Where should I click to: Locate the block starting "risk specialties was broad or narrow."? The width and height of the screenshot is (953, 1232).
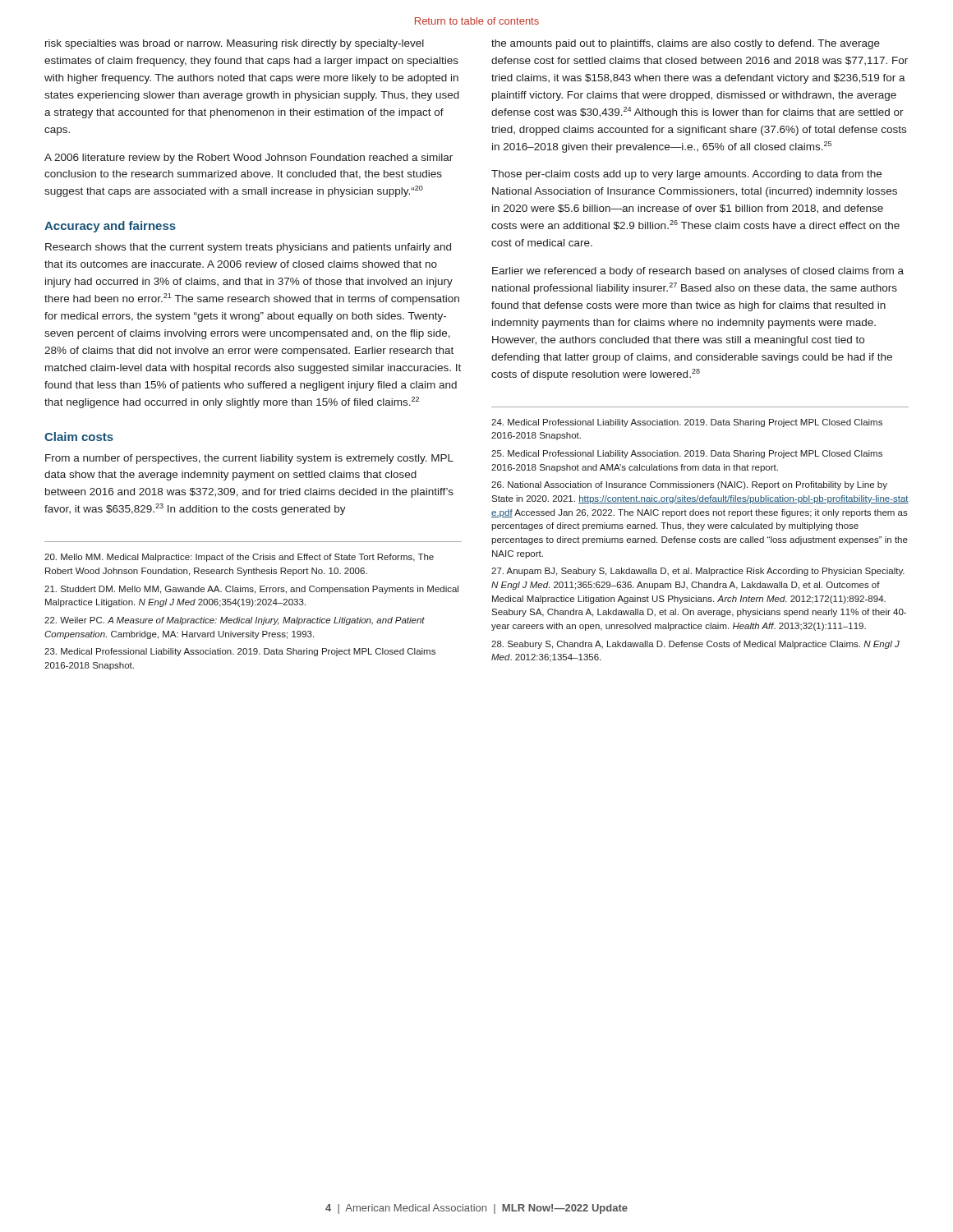(x=252, y=86)
